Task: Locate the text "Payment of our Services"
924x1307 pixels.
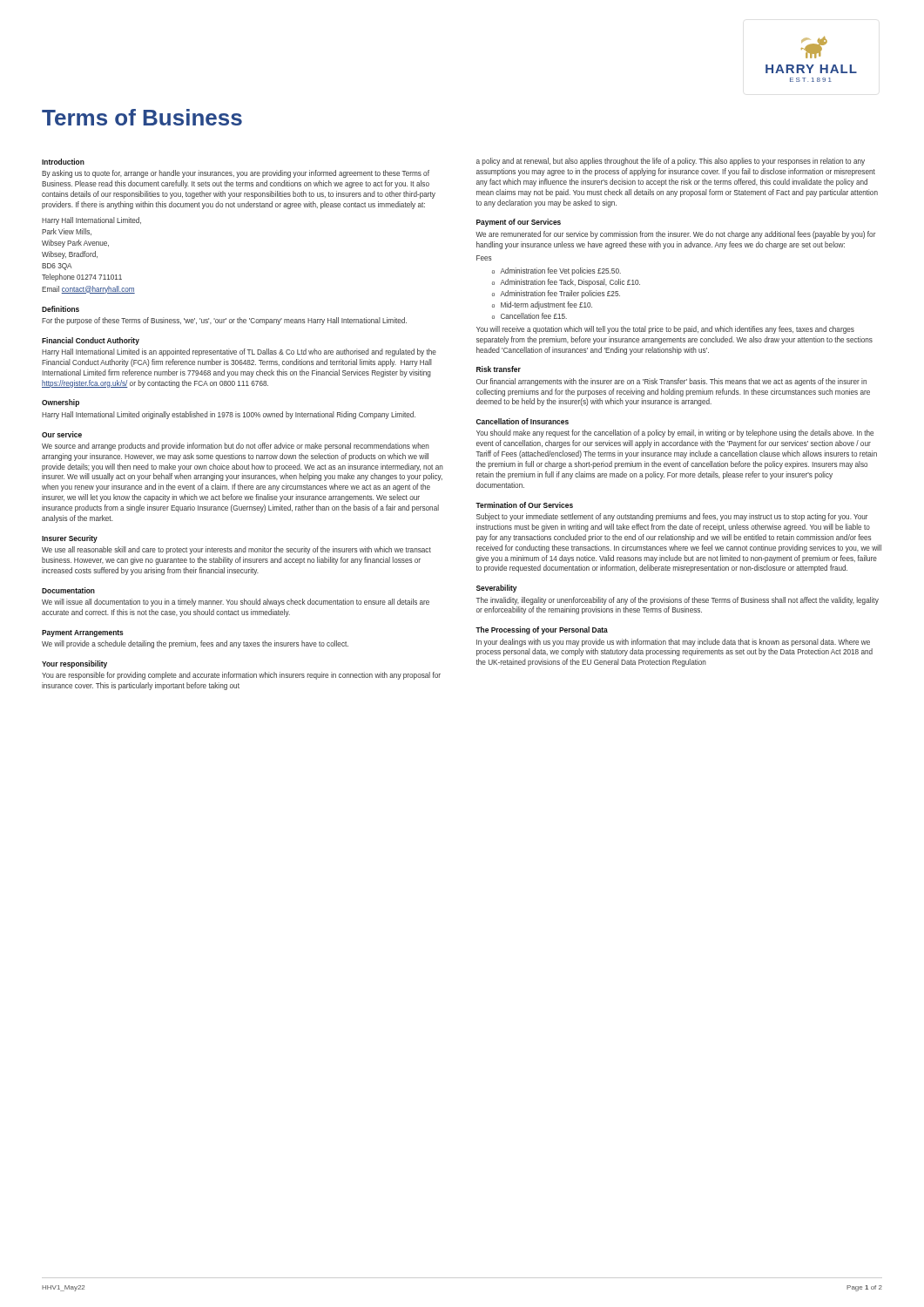Action: pyautogui.click(x=519, y=223)
